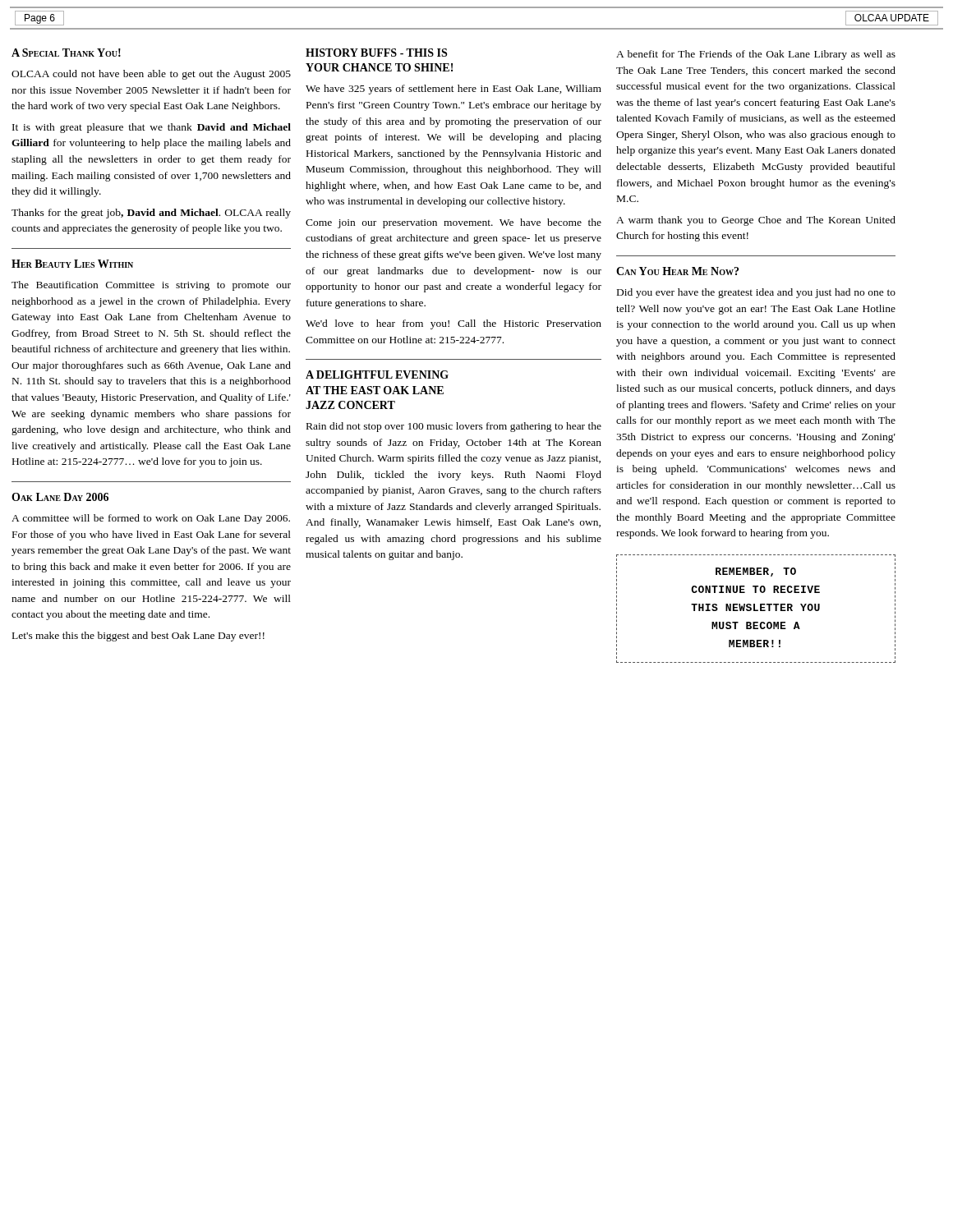Click on the section header with the text "A Delightful Eveningat the East Oak LaneJazz"
The width and height of the screenshot is (953, 1232).
tap(453, 391)
